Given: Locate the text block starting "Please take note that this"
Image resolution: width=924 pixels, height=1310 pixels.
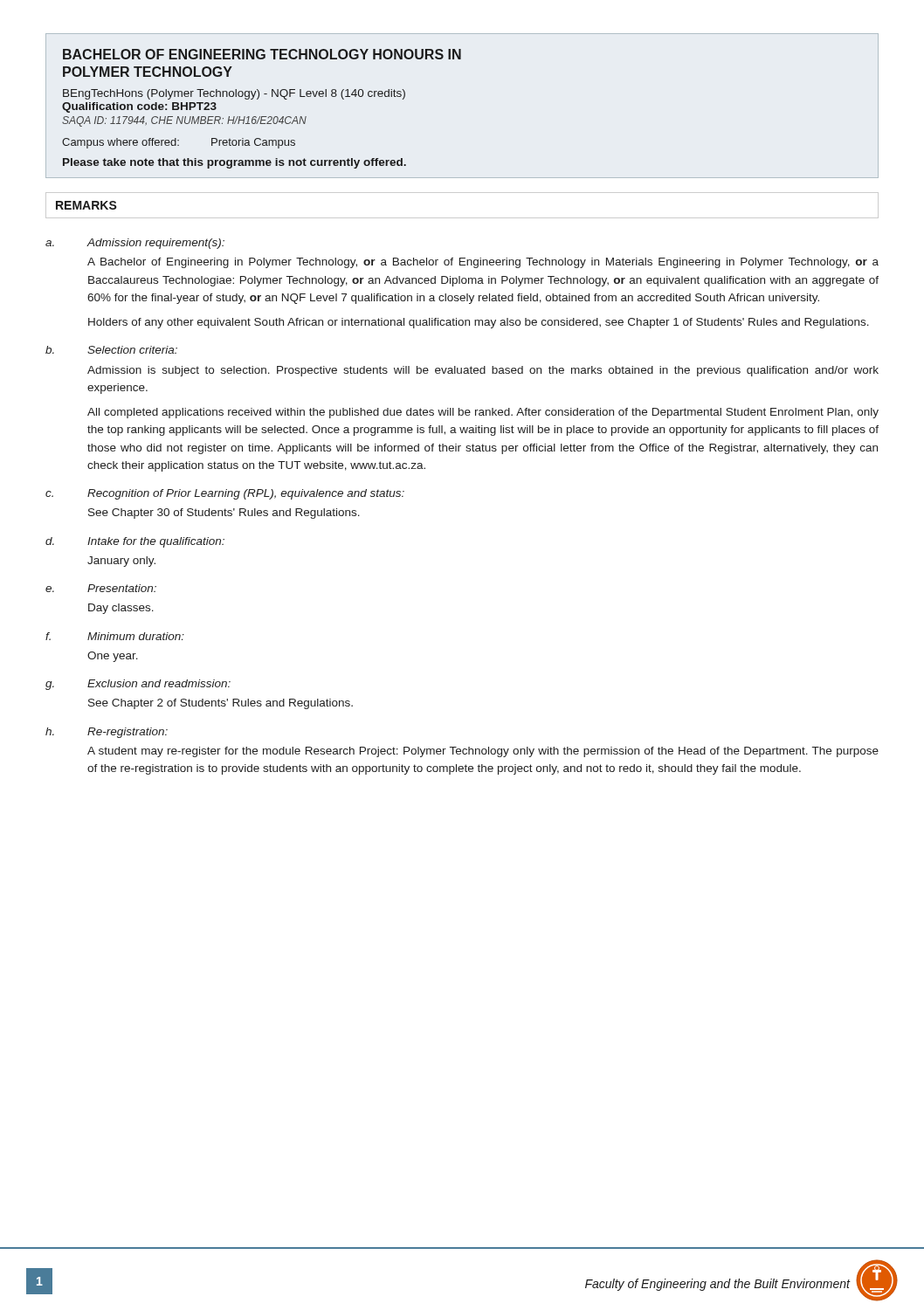Looking at the screenshot, I should 234,162.
